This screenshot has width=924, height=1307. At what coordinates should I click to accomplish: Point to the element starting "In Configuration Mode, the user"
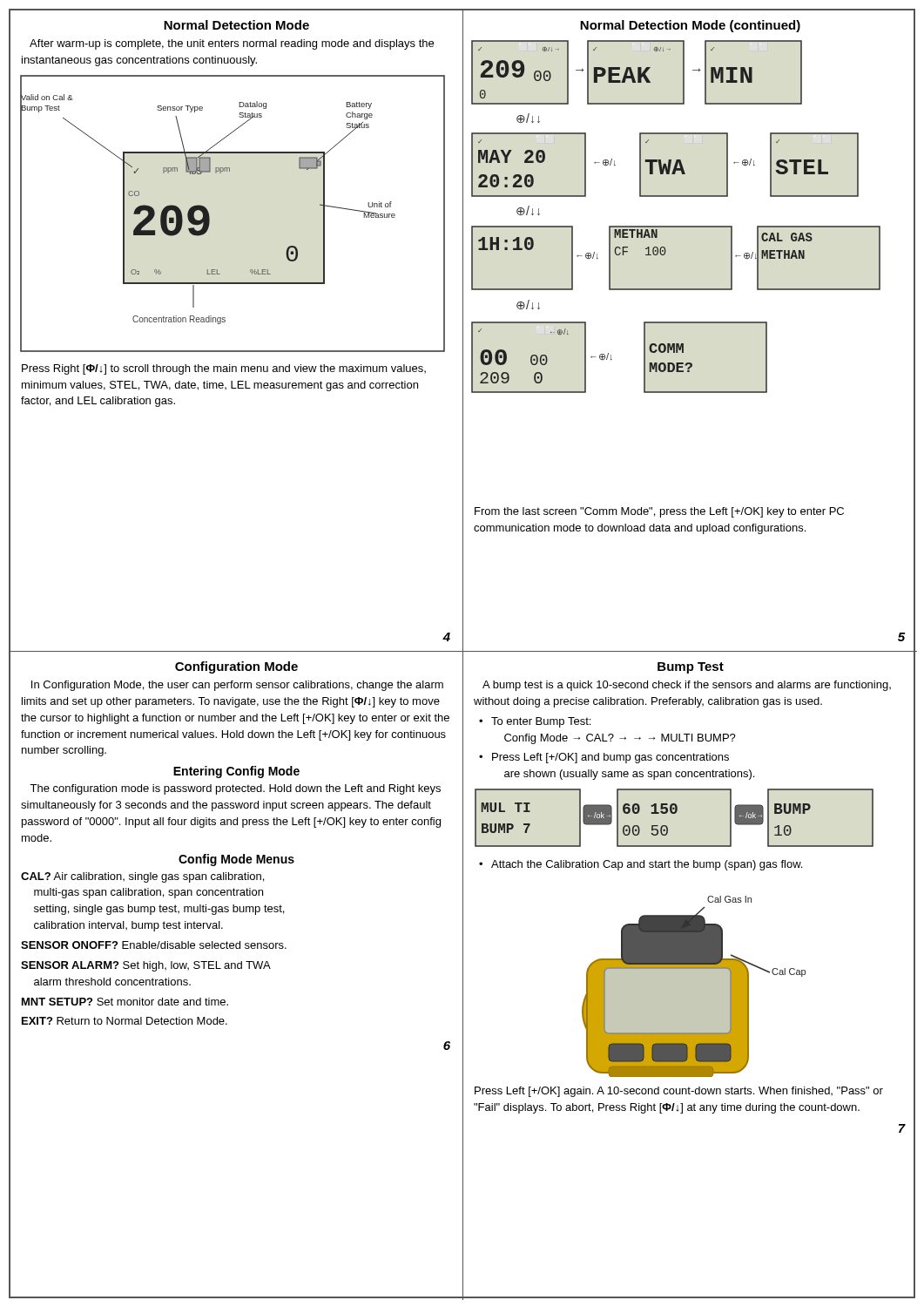tap(235, 717)
